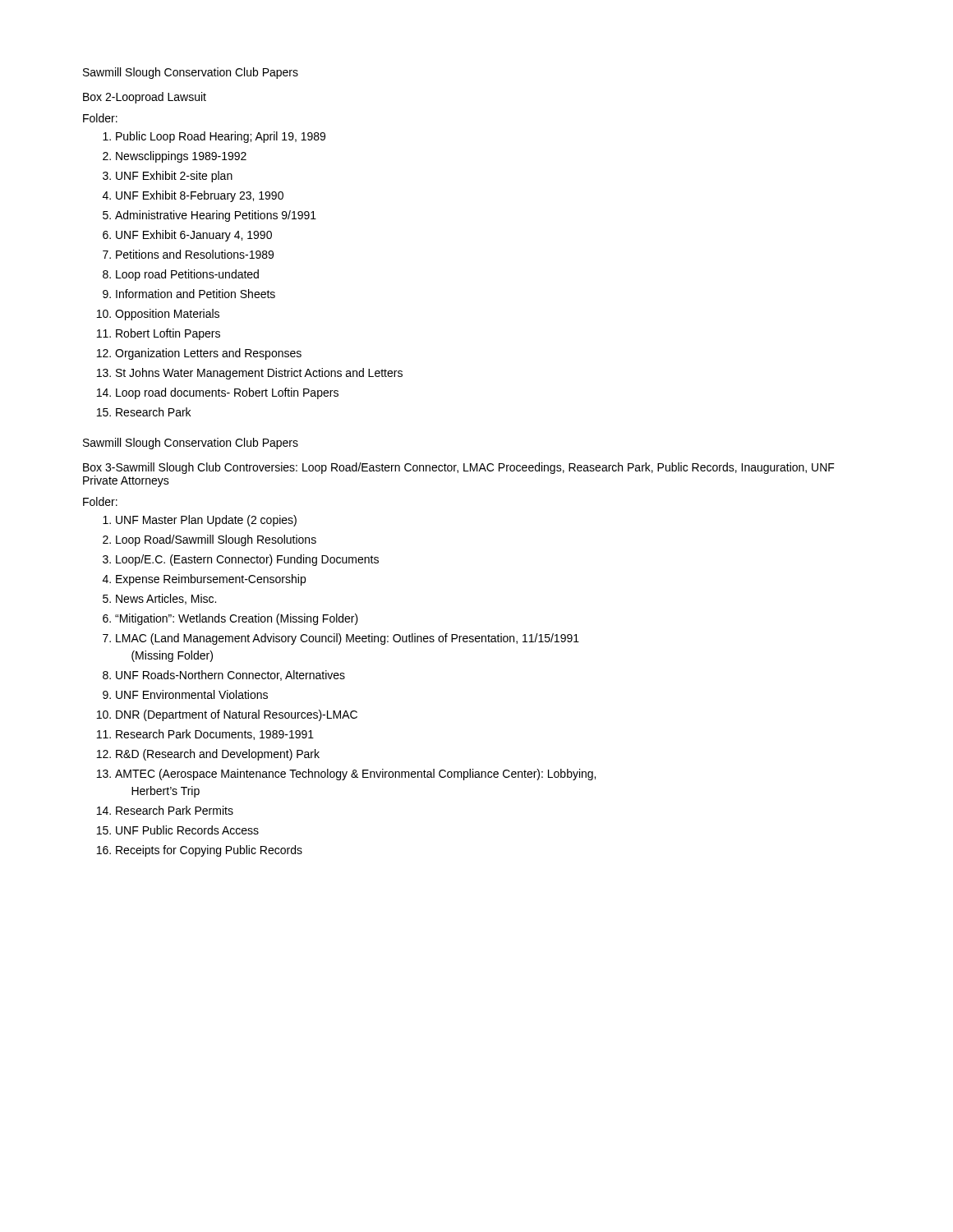This screenshot has height=1232, width=953.
Task: Point to the element starting "“Mitigation”: Wetlands Creation (Missing Folder)"
Action: pyautogui.click(x=237, y=619)
